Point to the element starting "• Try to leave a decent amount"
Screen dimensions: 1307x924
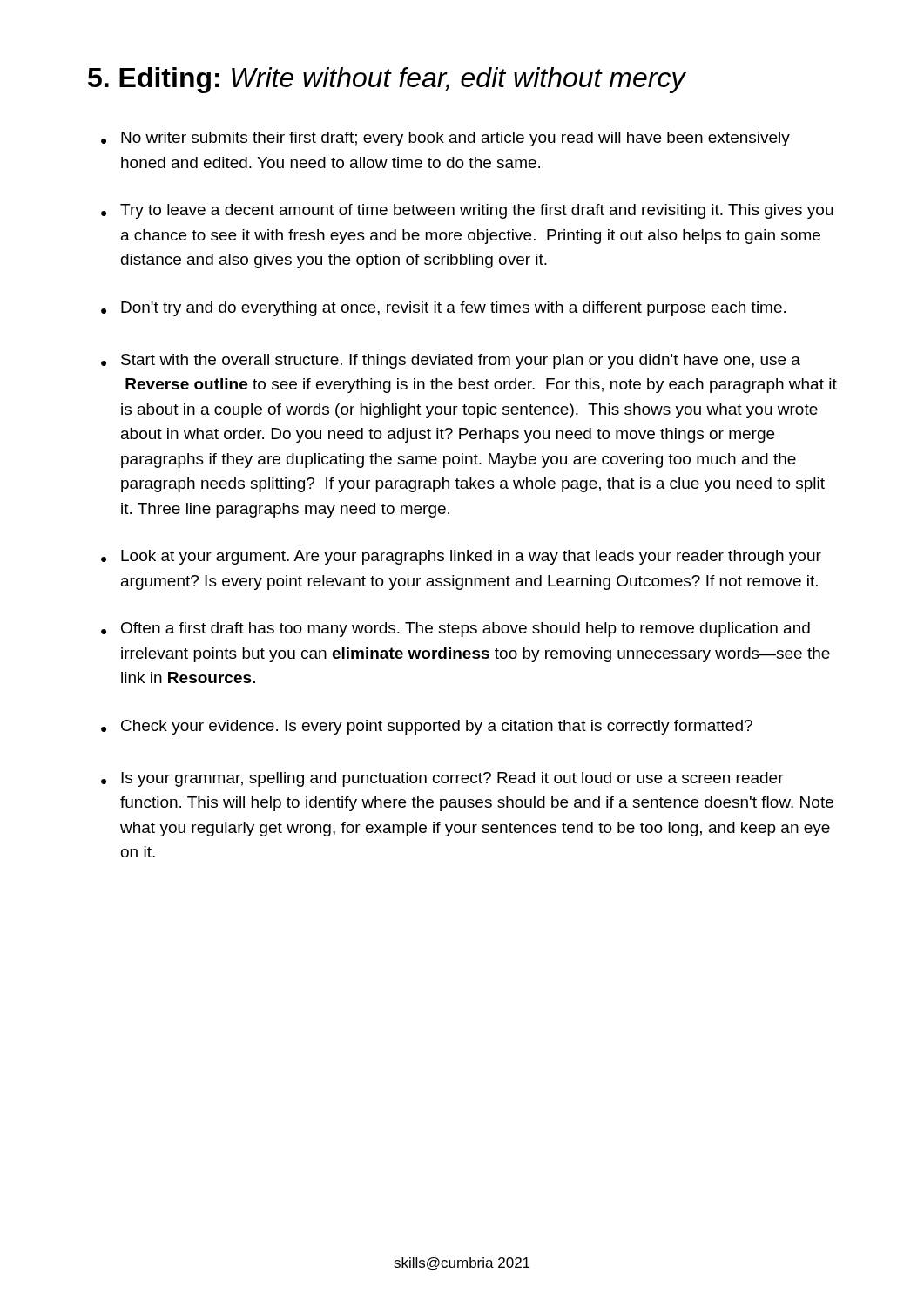point(462,235)
